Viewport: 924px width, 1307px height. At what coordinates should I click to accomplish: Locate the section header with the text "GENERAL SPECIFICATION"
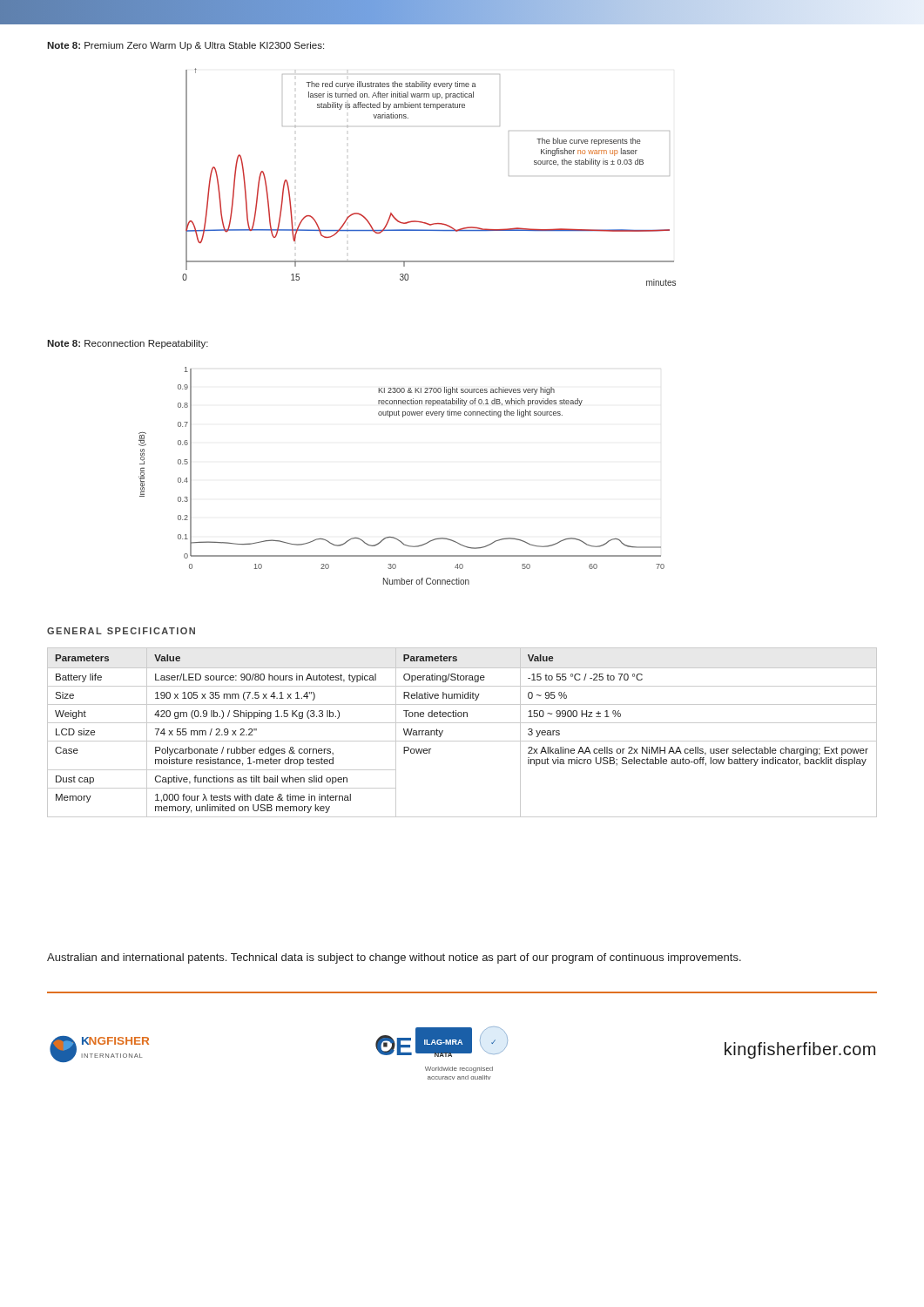click(x=122, y=631)
